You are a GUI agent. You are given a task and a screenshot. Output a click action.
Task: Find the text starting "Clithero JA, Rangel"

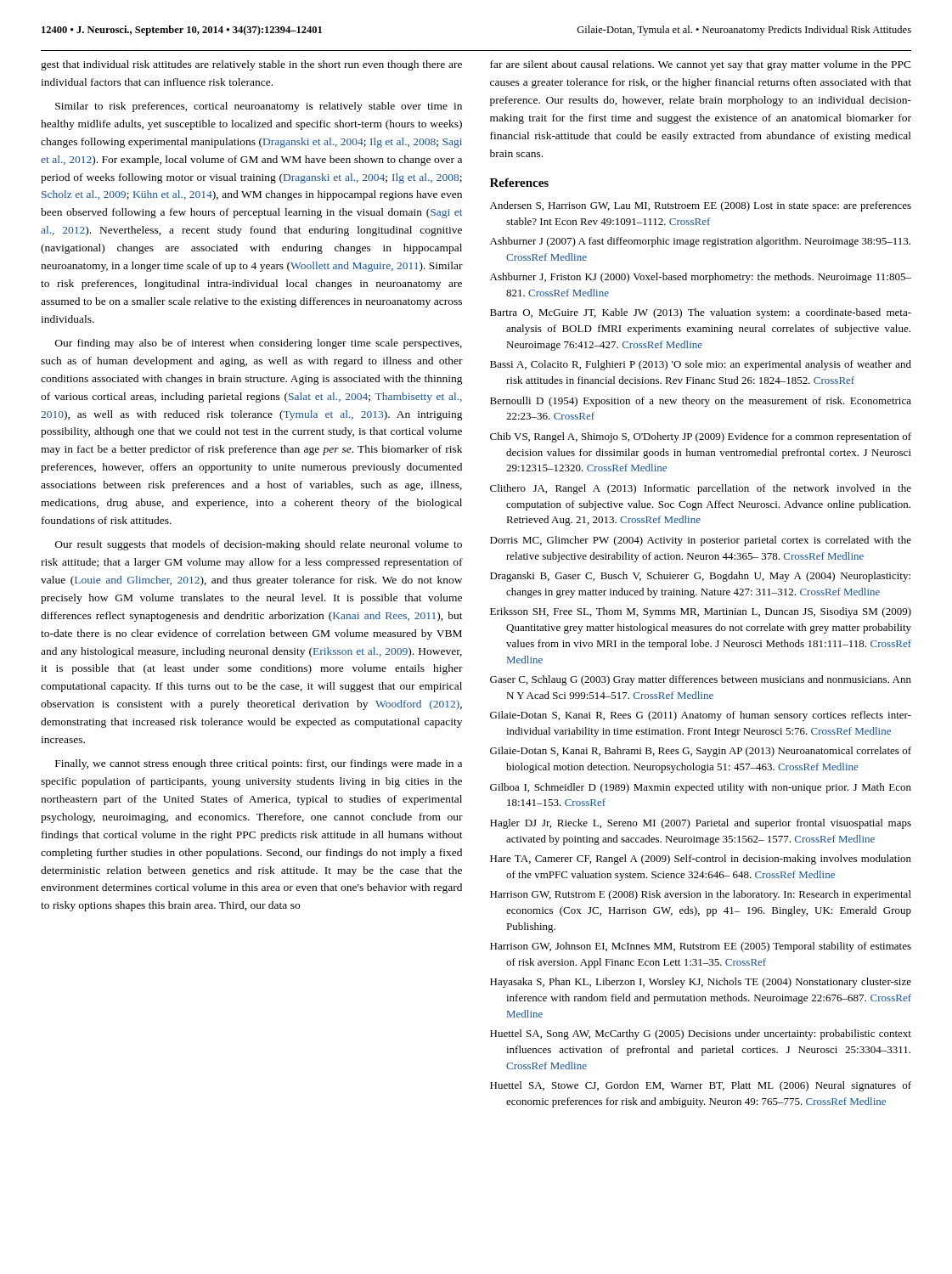pyautogui.click(x=700, y=504)
